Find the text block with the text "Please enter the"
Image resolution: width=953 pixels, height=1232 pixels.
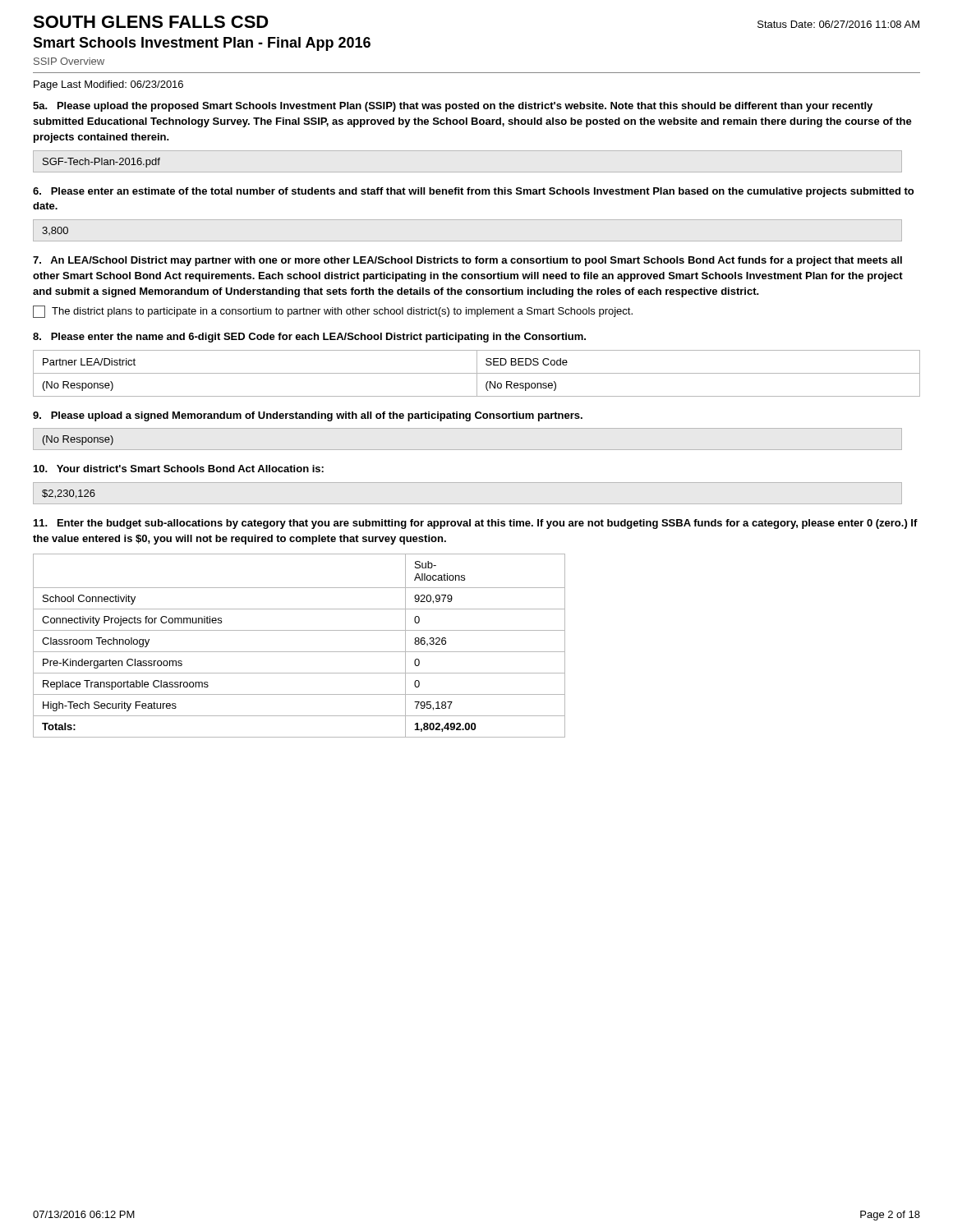310,336
